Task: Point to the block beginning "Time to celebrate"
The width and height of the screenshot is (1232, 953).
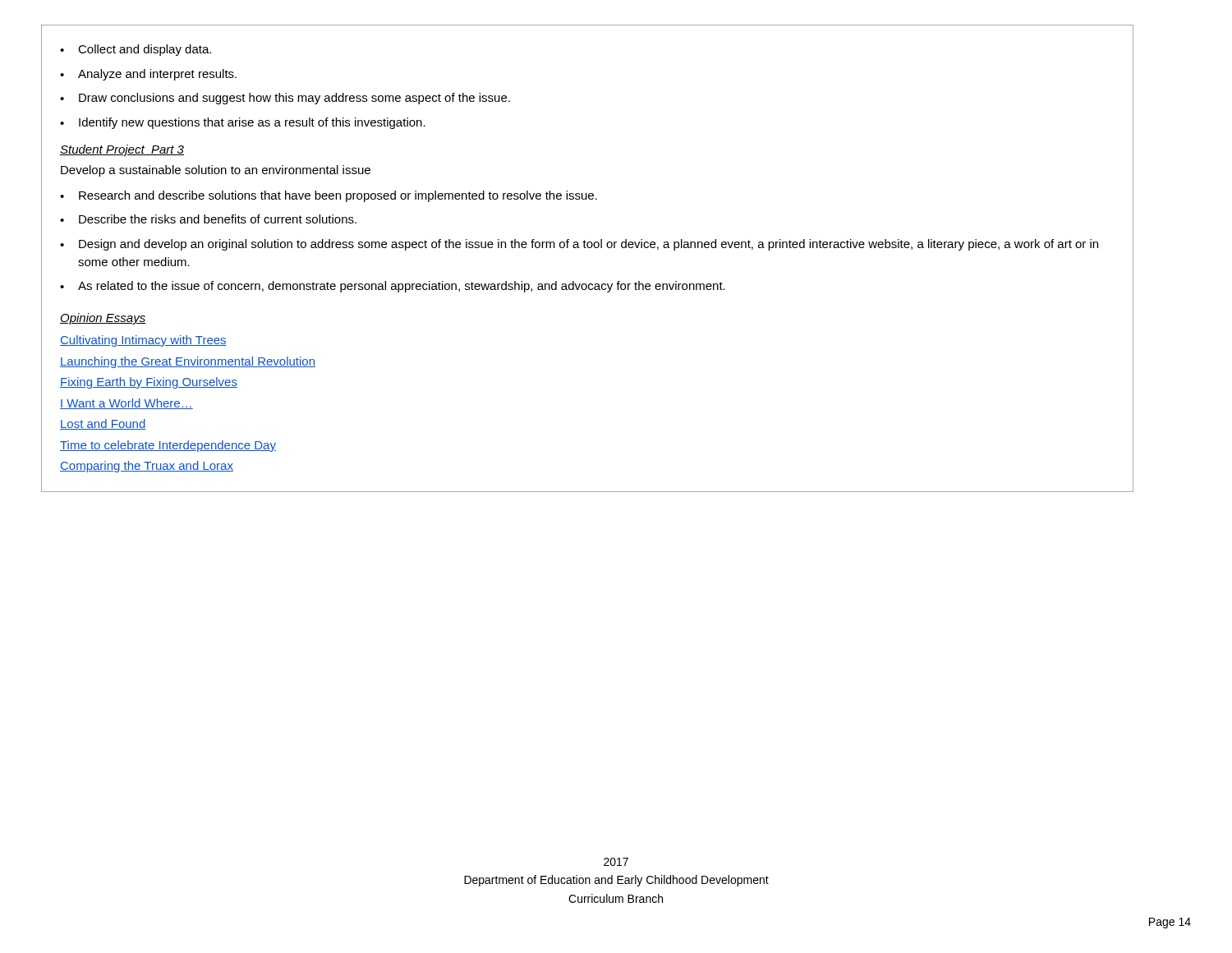Action: (168, 446)
